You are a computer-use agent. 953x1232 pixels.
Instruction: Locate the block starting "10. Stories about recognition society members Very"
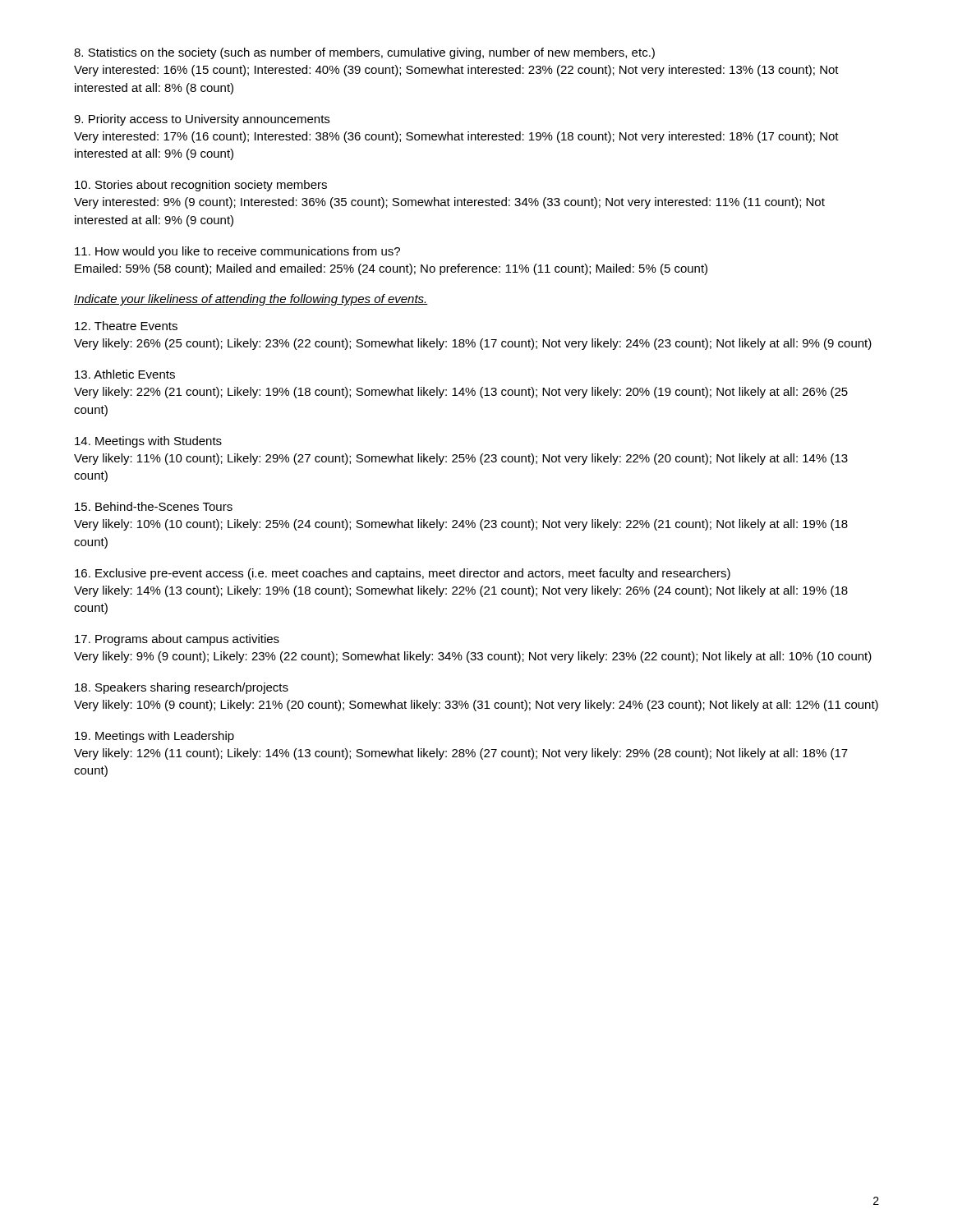pyautogui.click(x=476, y=203)
